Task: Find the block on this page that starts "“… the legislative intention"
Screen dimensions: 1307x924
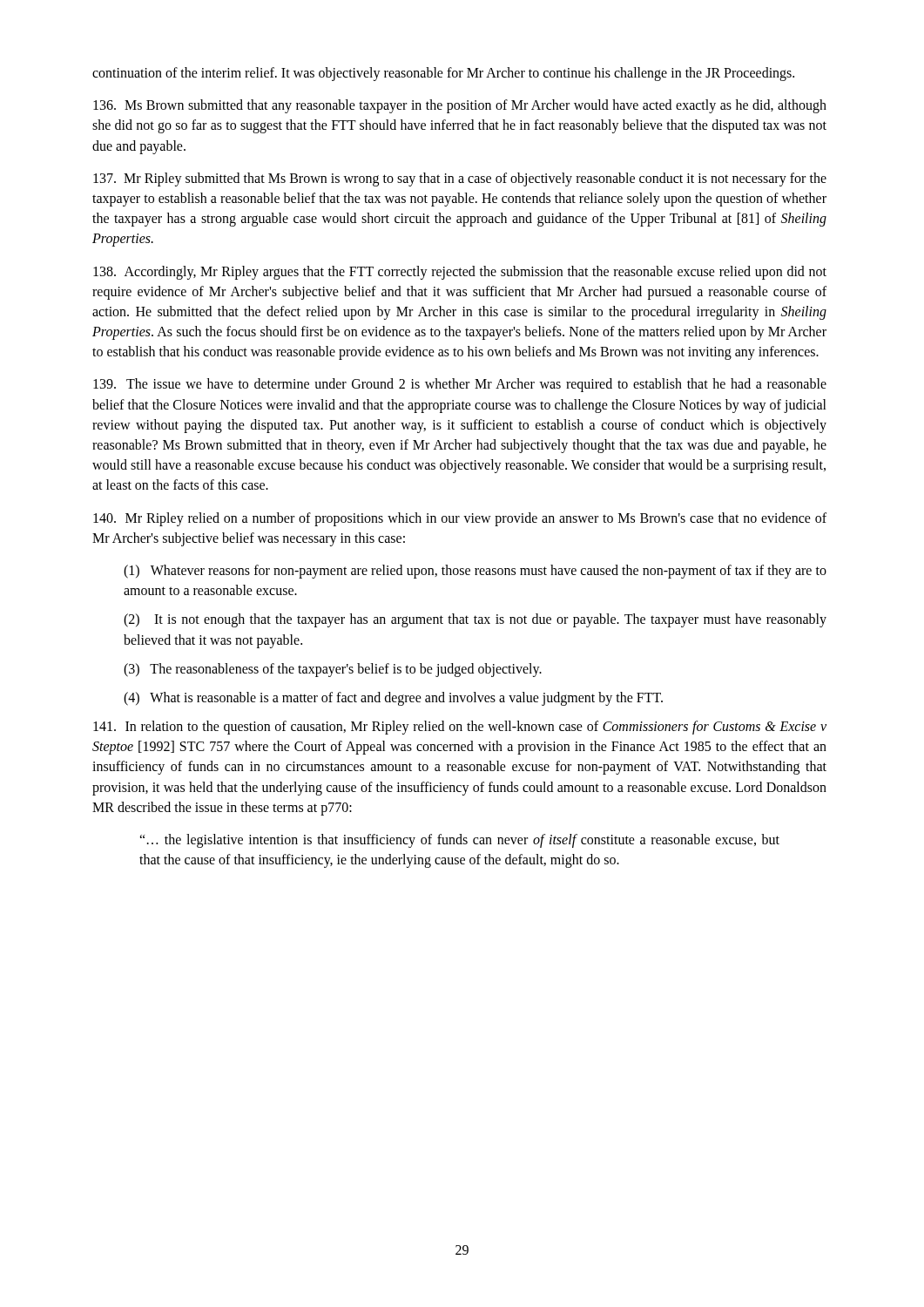Action: (x=459, y=850)
